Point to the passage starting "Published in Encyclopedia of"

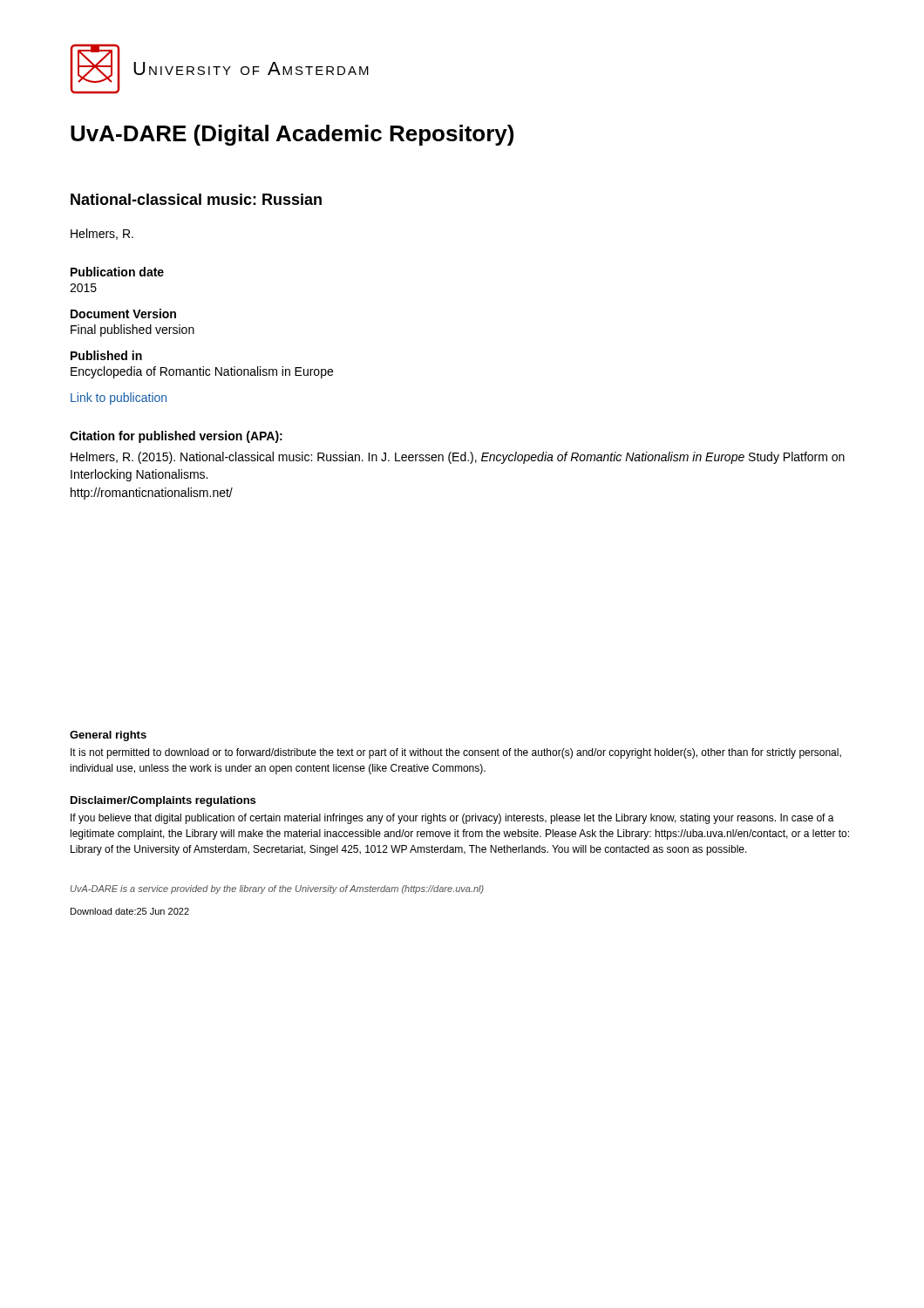coord(106,355)
